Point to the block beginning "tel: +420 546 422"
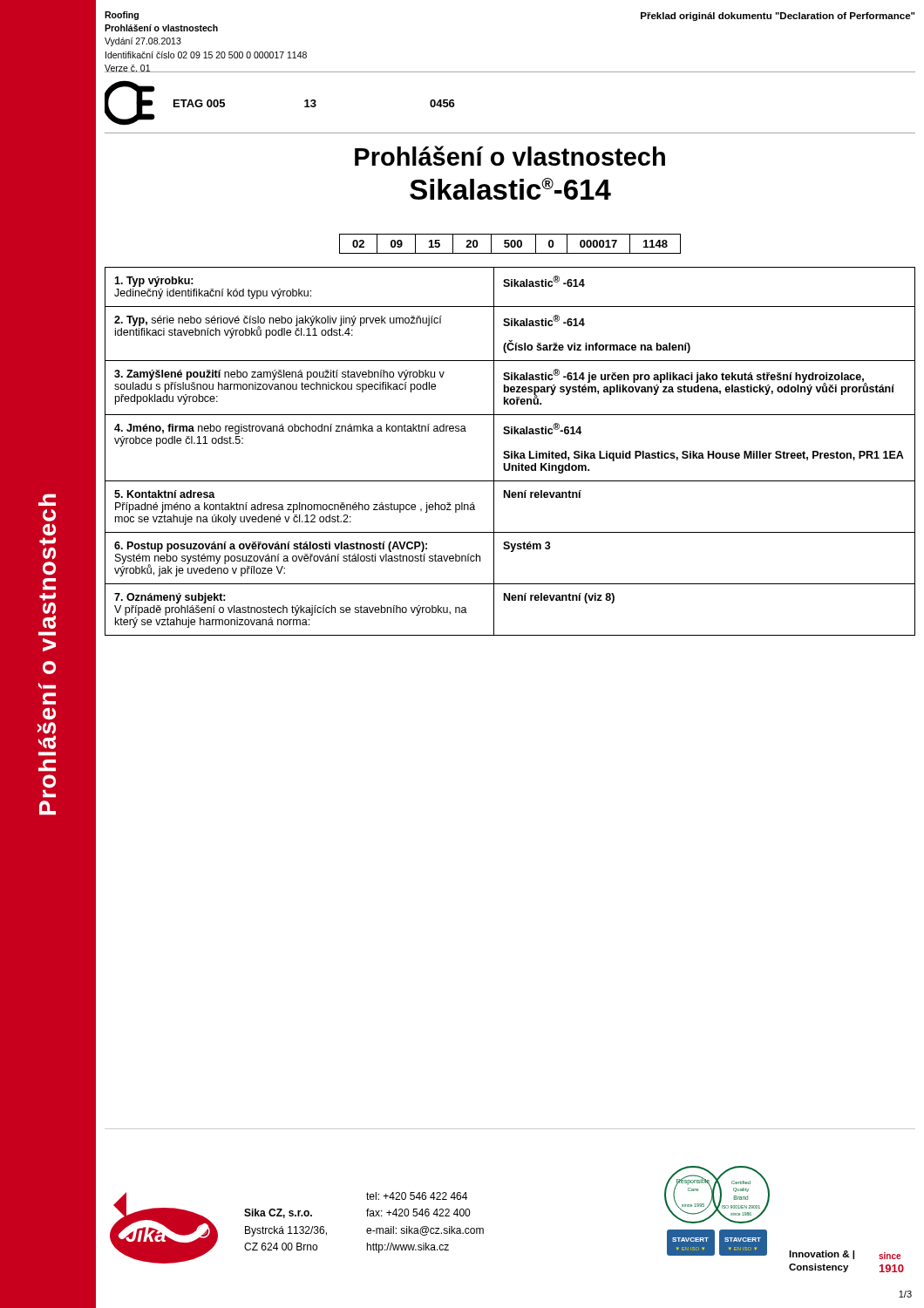This screenshot has width=924, height=1308. click(425, 1222)
